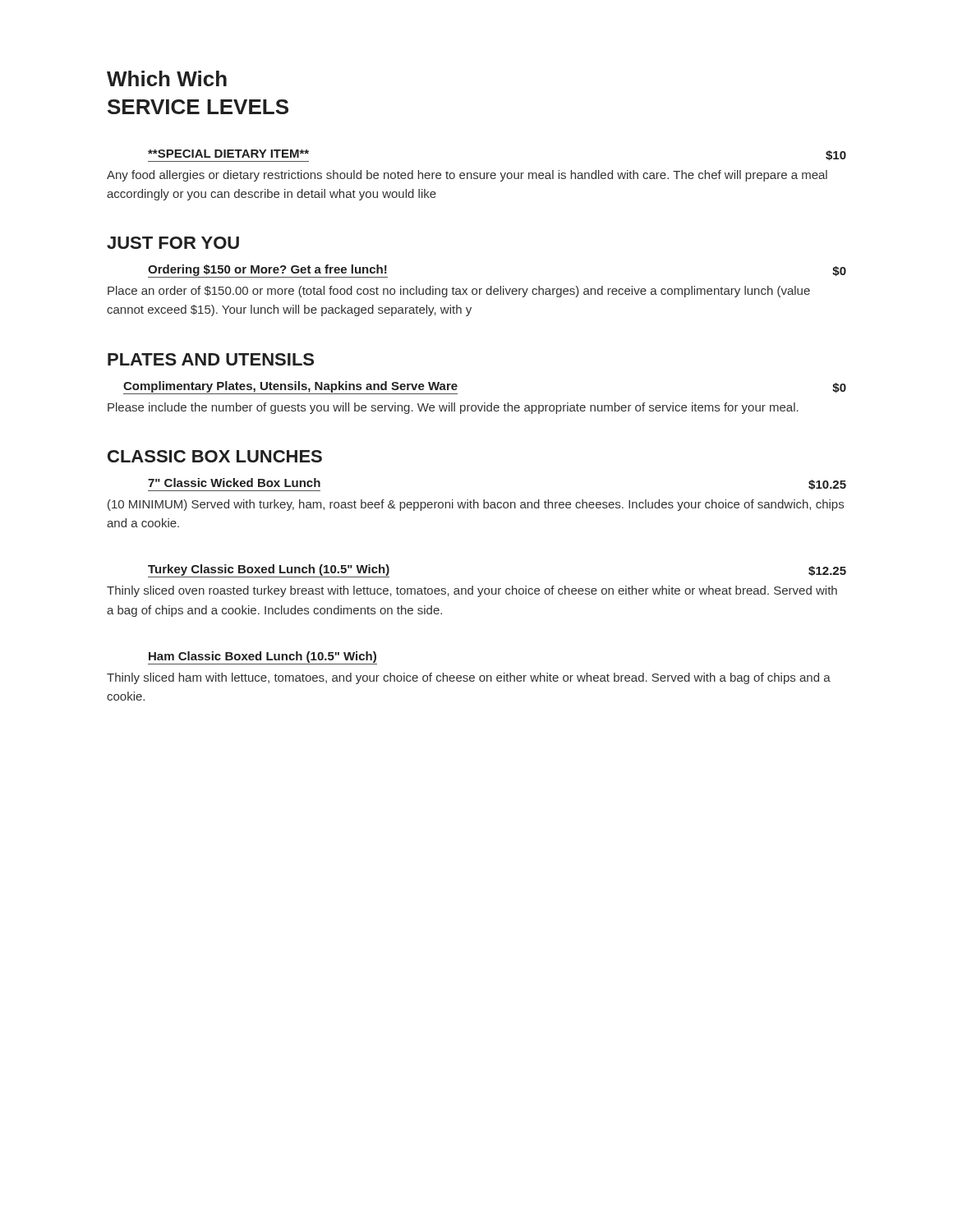
Task: Where is the passage that starts "Complimentary Plates, Utensils, Napkins and Serve Ware $0"?
Action: (476, 397)
